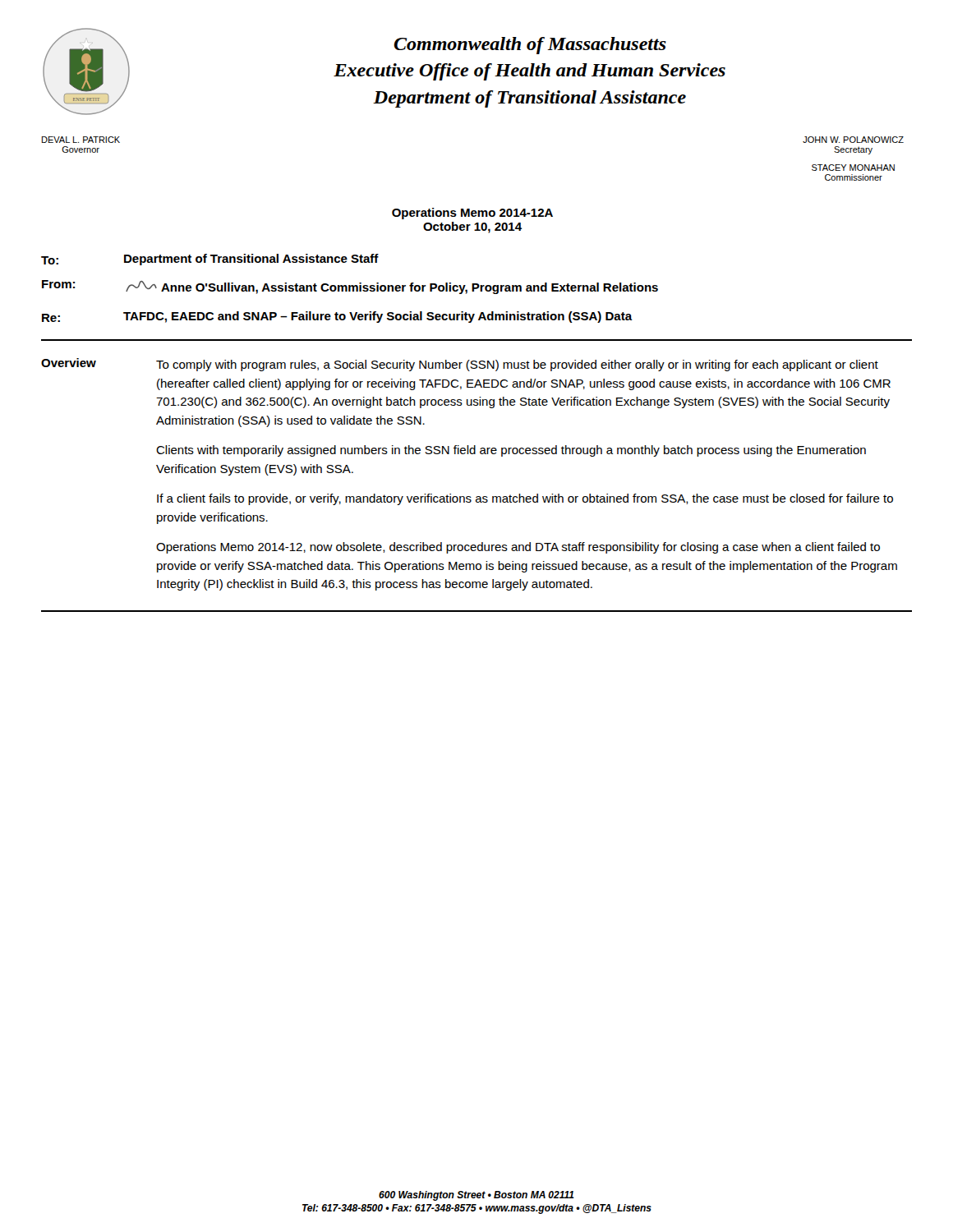
Task: Locate the text block that says "JOHN W. POLANOWICZSecretary"
Action: pyautogui.click(x=853, y=158)
